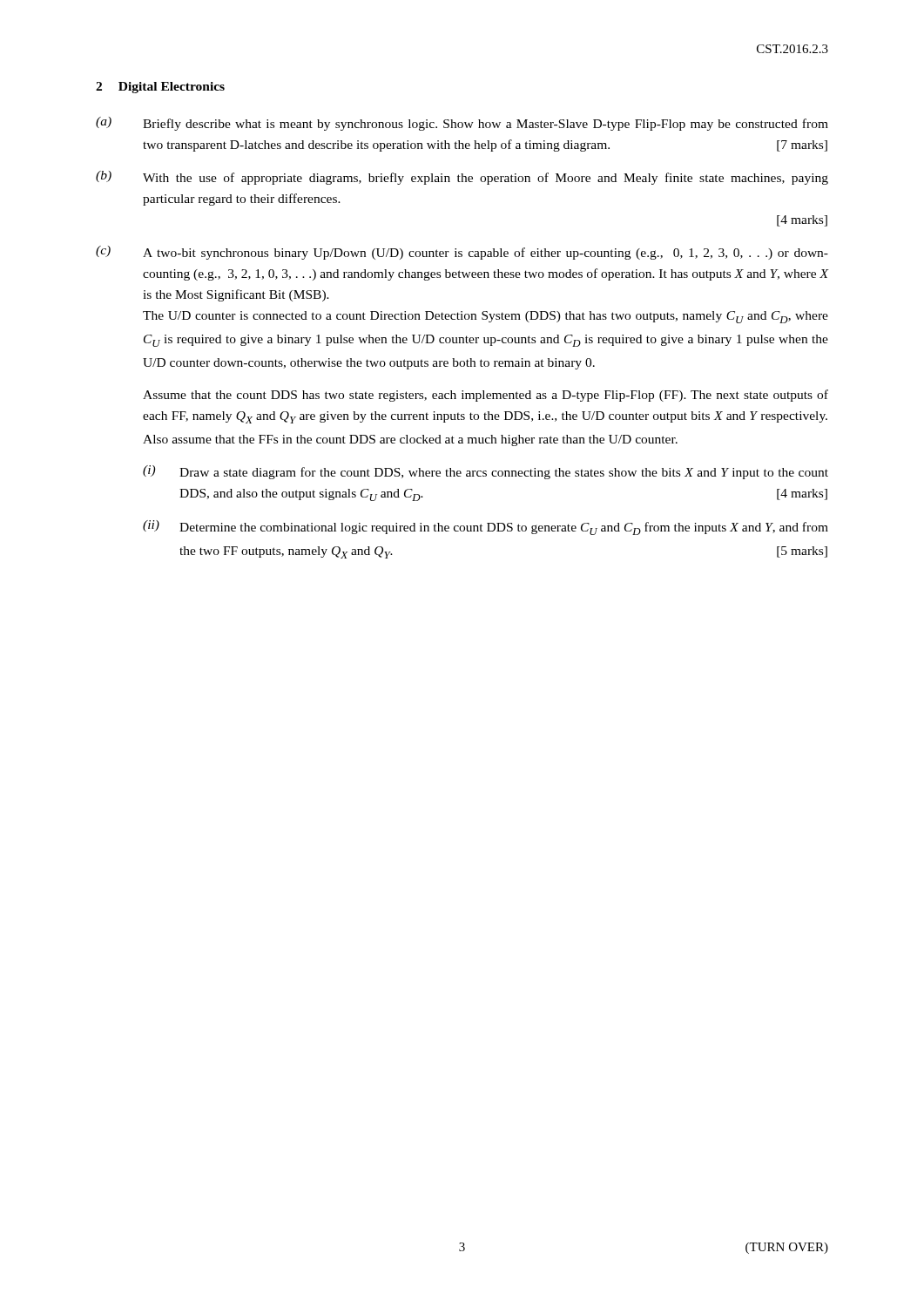This screenshot has width=924, height=1307.
Task: Find the list item containing "(c) A two-bit"
Action: point(462,274)
